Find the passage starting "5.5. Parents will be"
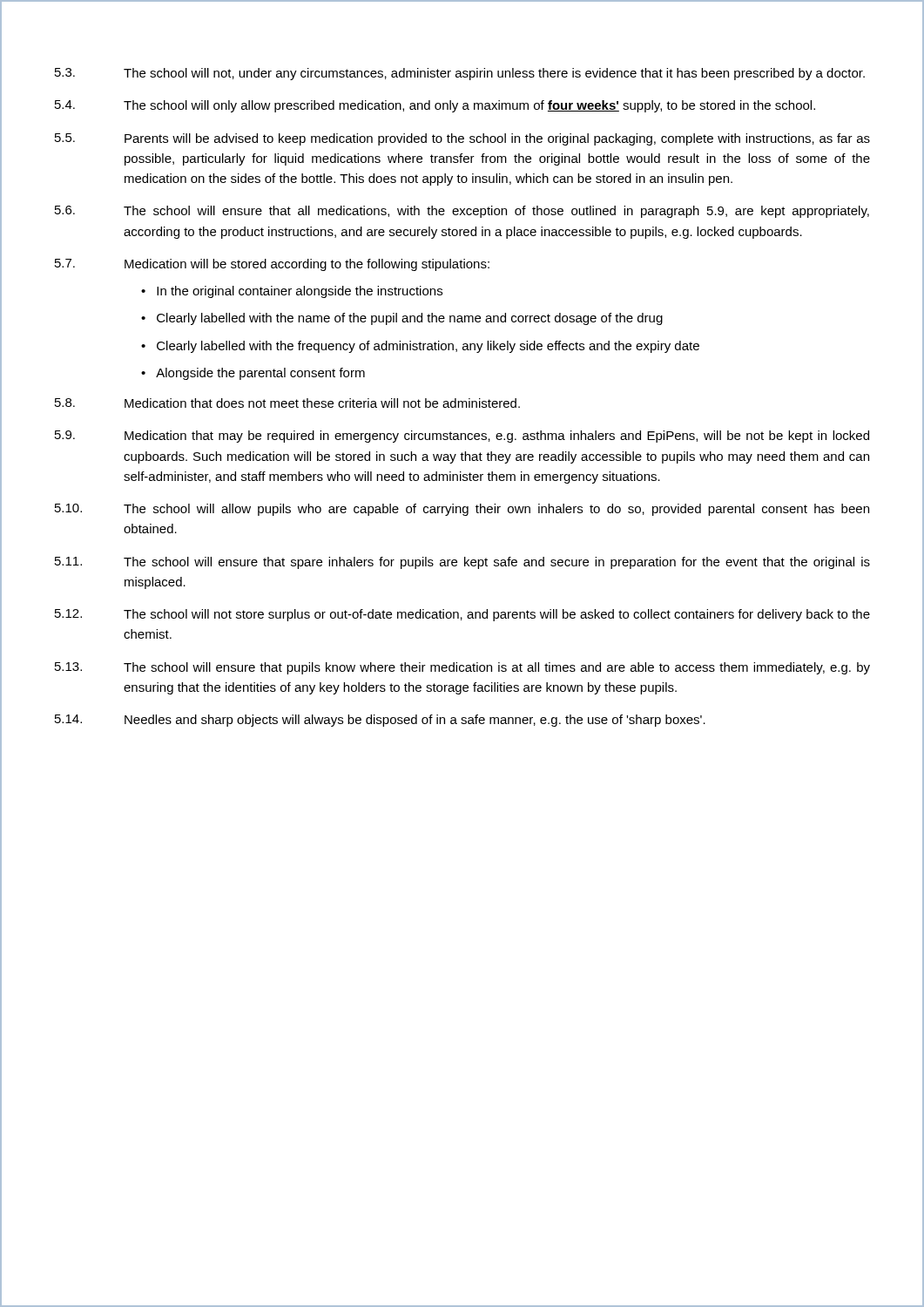Viewport: 924px width, 1307px height. tap(462, 158)
